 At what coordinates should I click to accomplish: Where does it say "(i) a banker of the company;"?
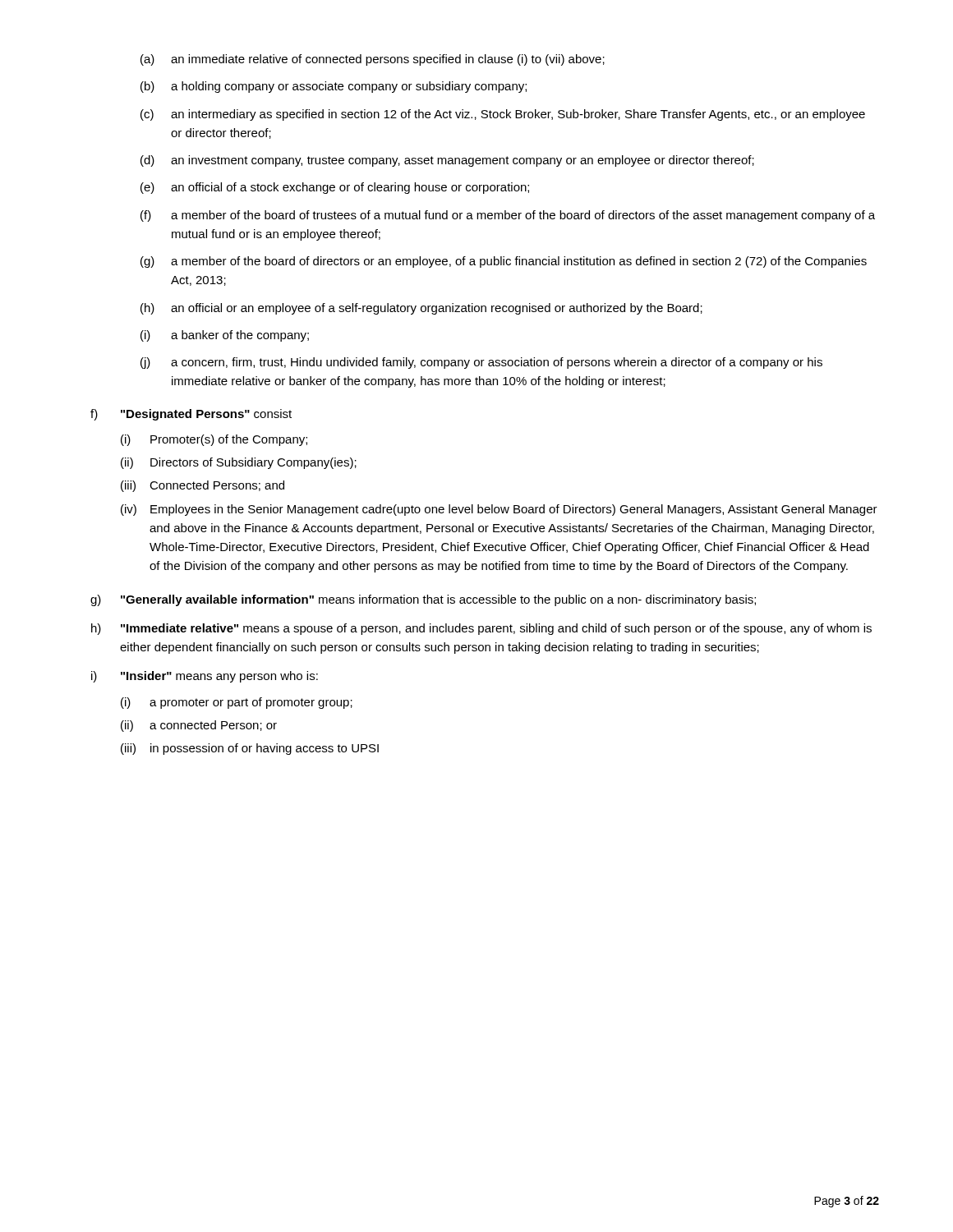tap(225, 336)
